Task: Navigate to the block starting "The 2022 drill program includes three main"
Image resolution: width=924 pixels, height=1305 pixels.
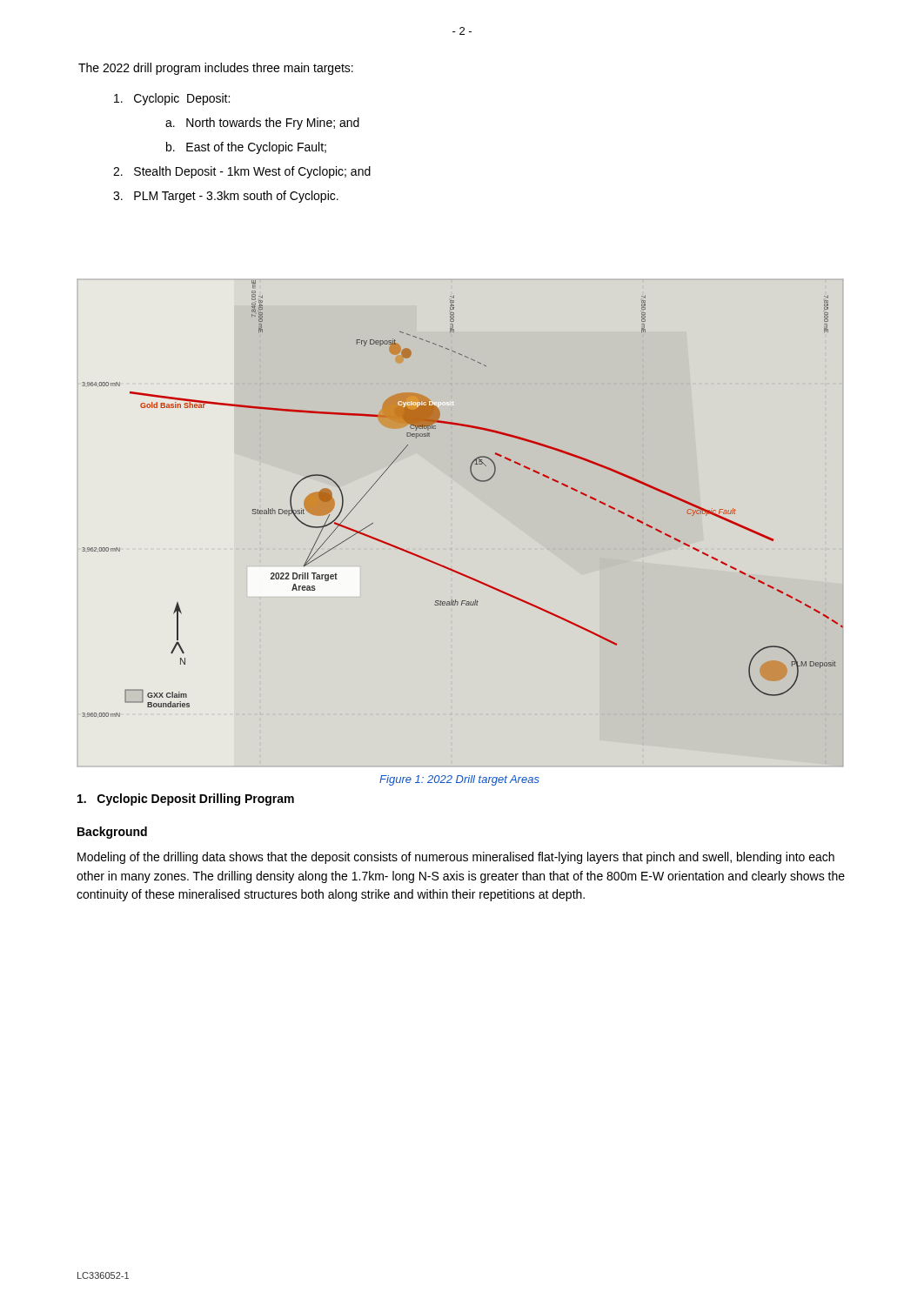Action: 216,68
